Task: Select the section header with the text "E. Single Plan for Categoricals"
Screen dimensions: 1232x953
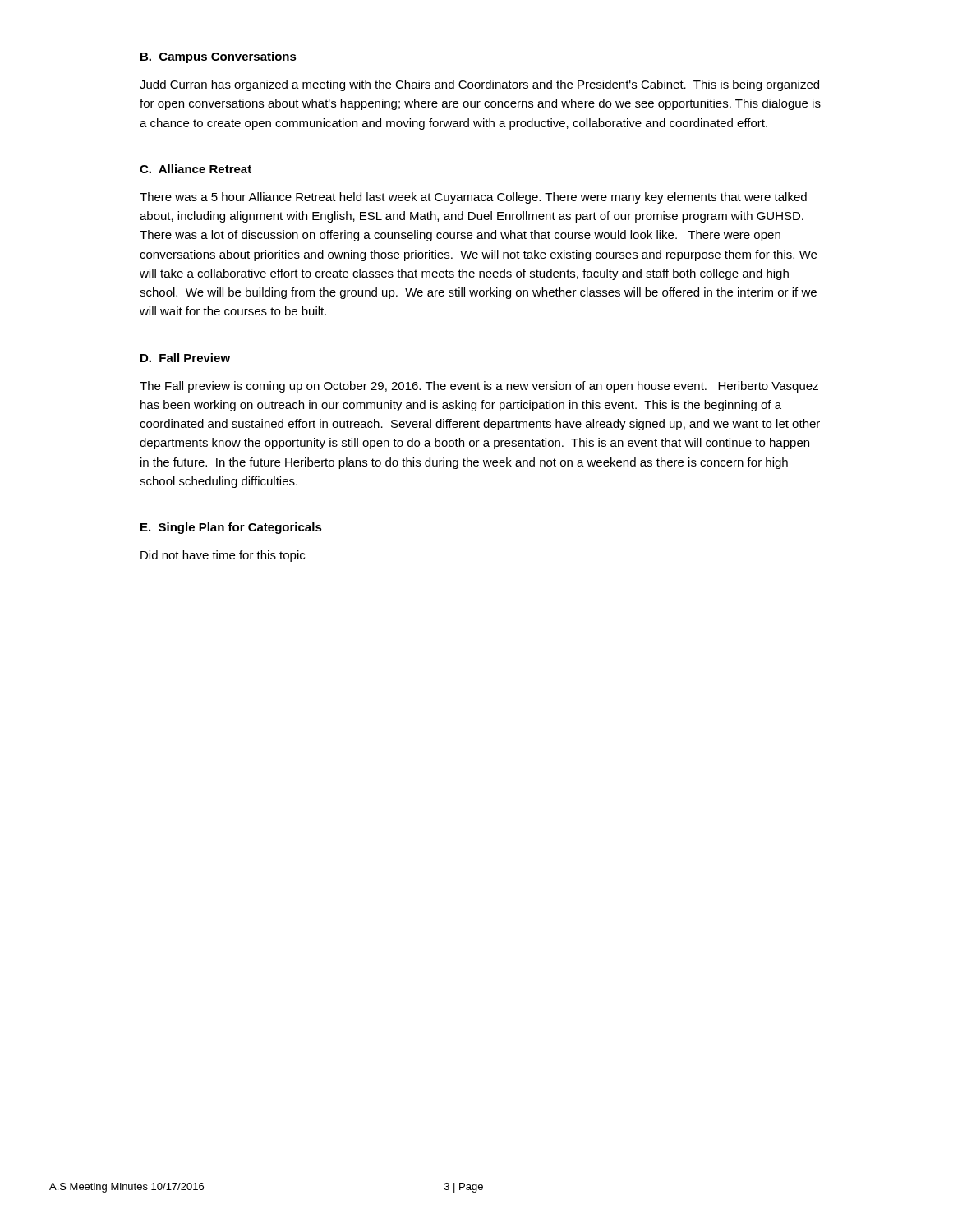Action: [231, 527]
